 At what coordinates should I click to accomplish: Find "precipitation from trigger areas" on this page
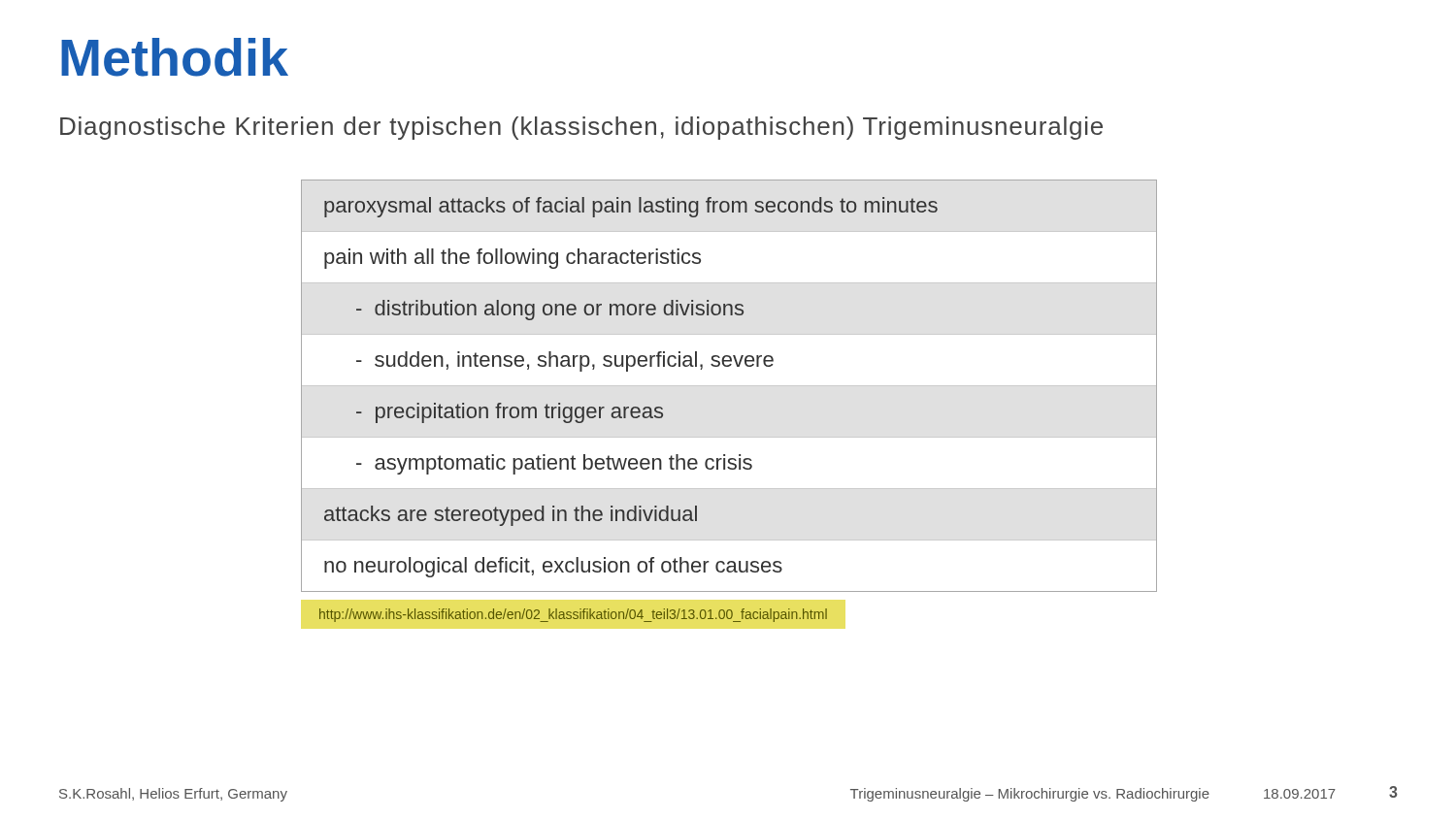click(510, 411)
